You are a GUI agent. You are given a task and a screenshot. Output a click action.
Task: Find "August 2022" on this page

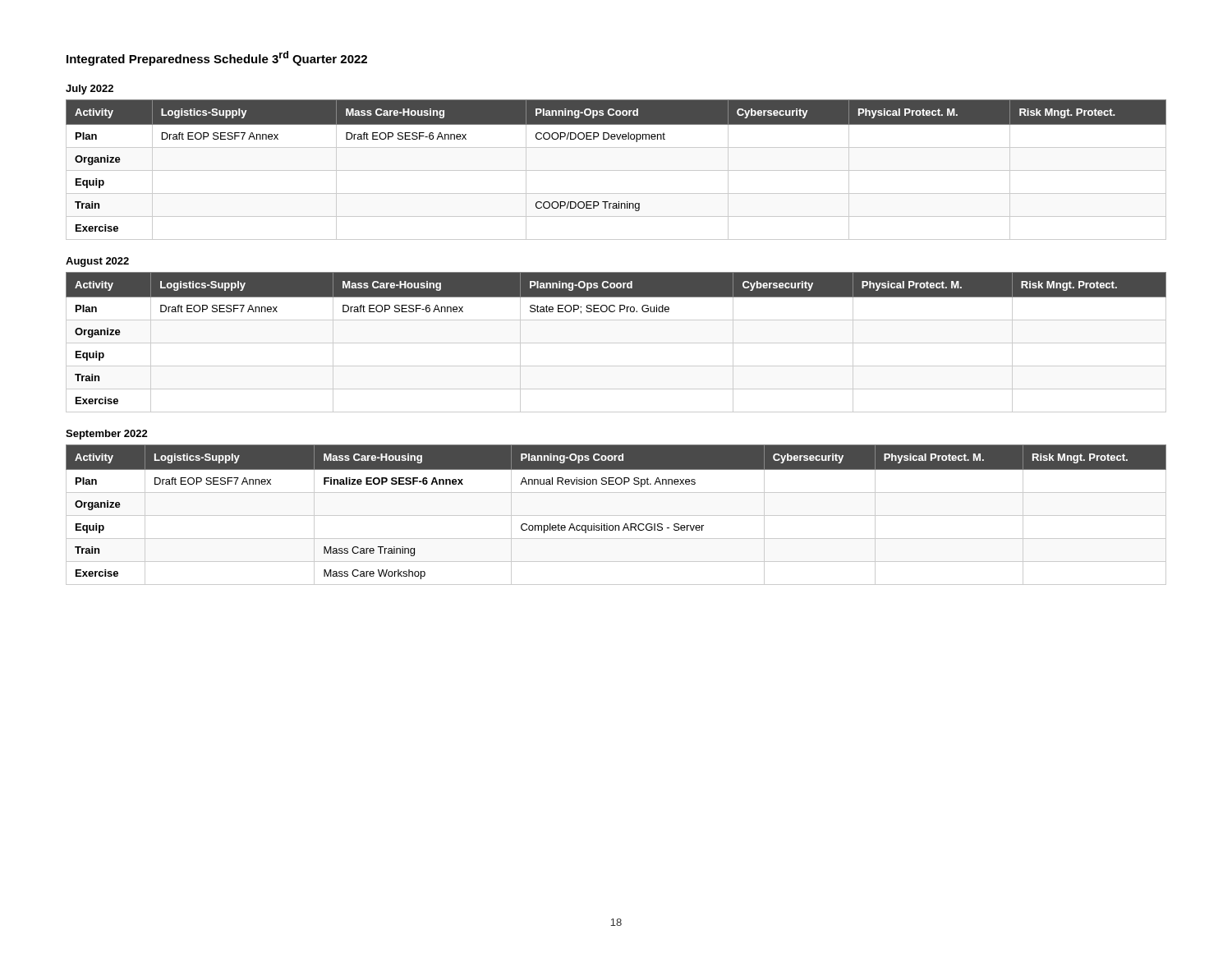(97, 261)
